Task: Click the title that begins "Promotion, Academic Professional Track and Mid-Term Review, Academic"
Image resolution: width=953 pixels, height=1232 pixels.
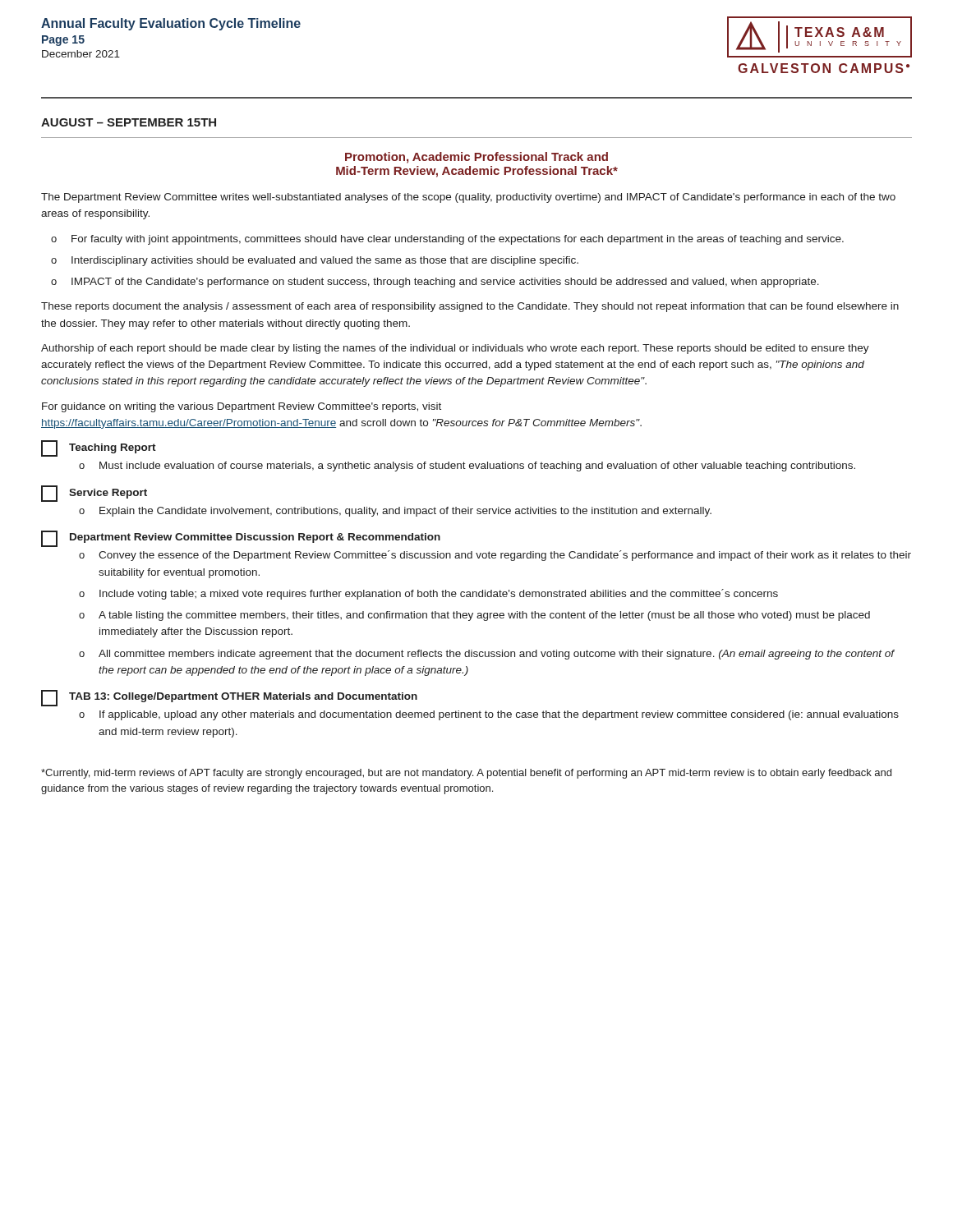Action: [476, 163]
